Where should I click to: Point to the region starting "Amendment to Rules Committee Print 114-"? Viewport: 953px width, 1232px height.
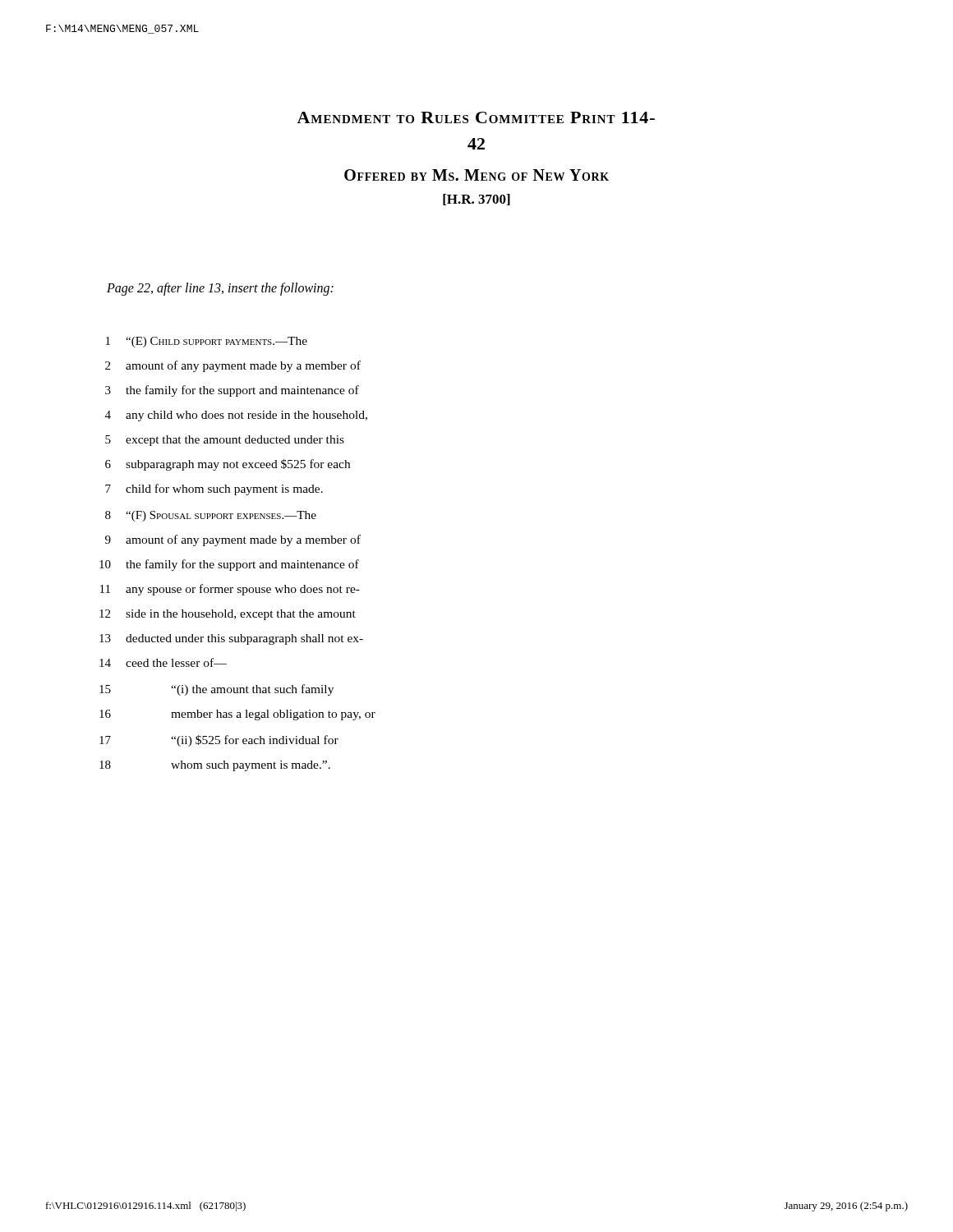(476, 157)
